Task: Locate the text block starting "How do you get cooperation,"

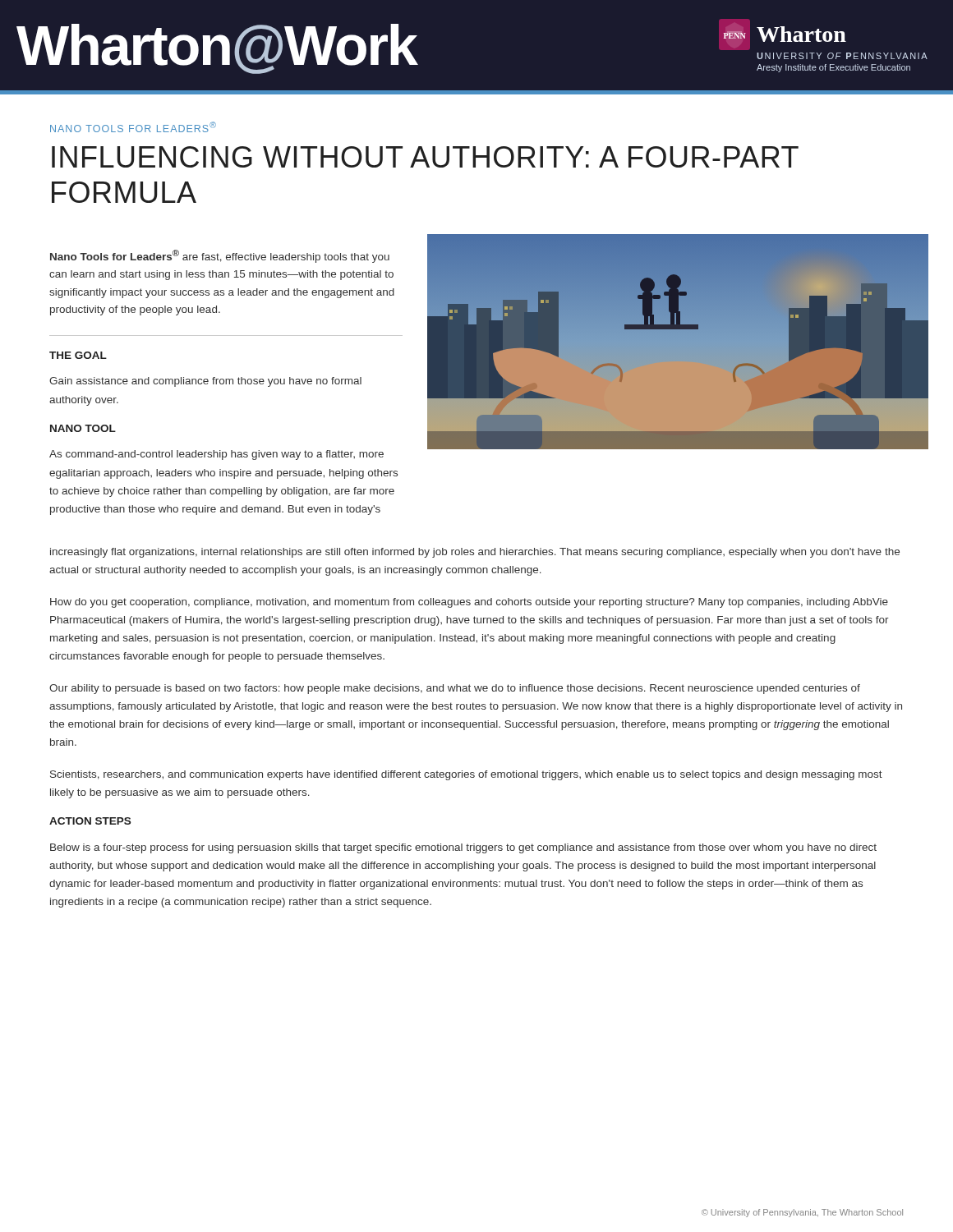Action: [469, 629]
